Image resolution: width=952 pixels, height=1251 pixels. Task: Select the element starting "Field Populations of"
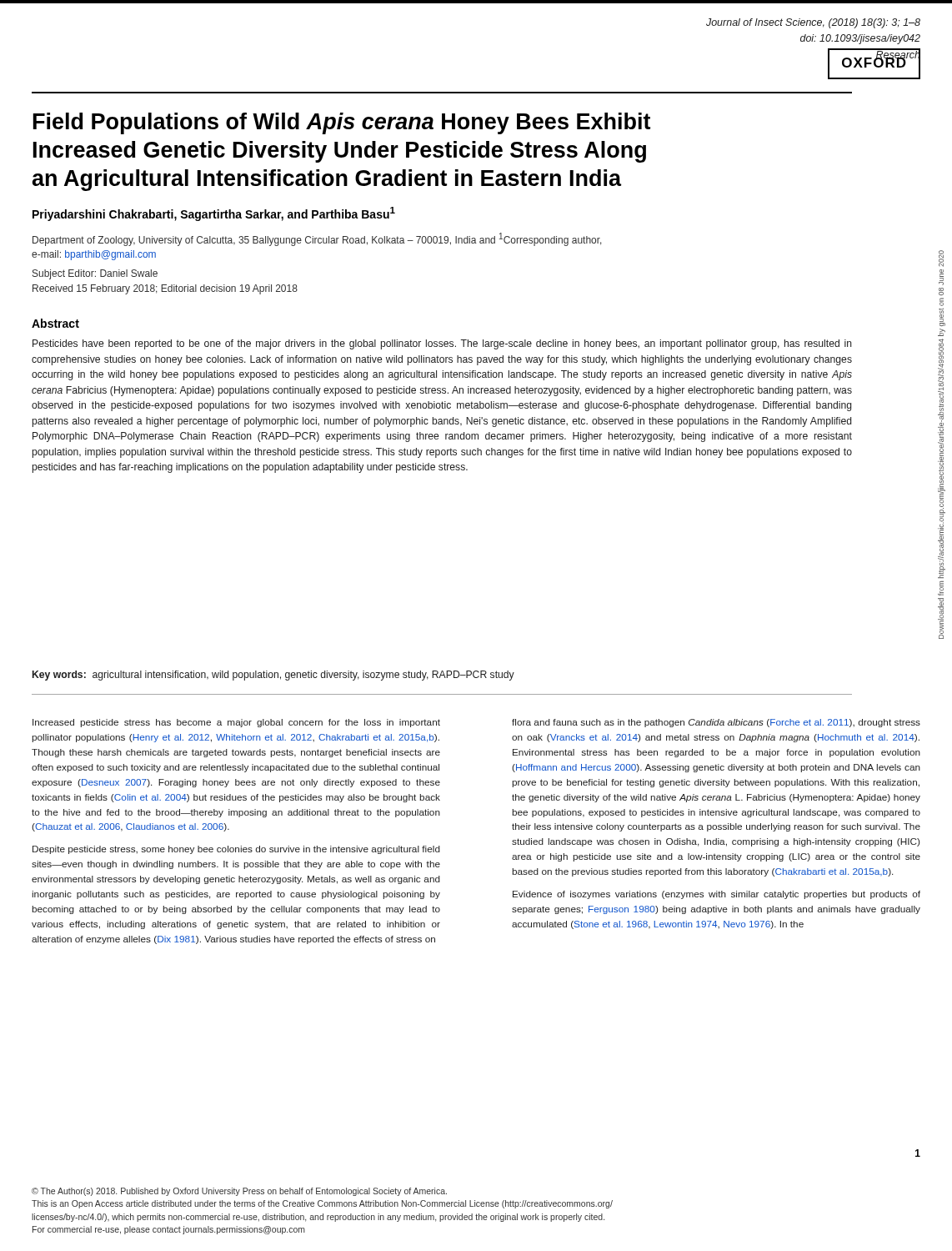tap(341, 150)
